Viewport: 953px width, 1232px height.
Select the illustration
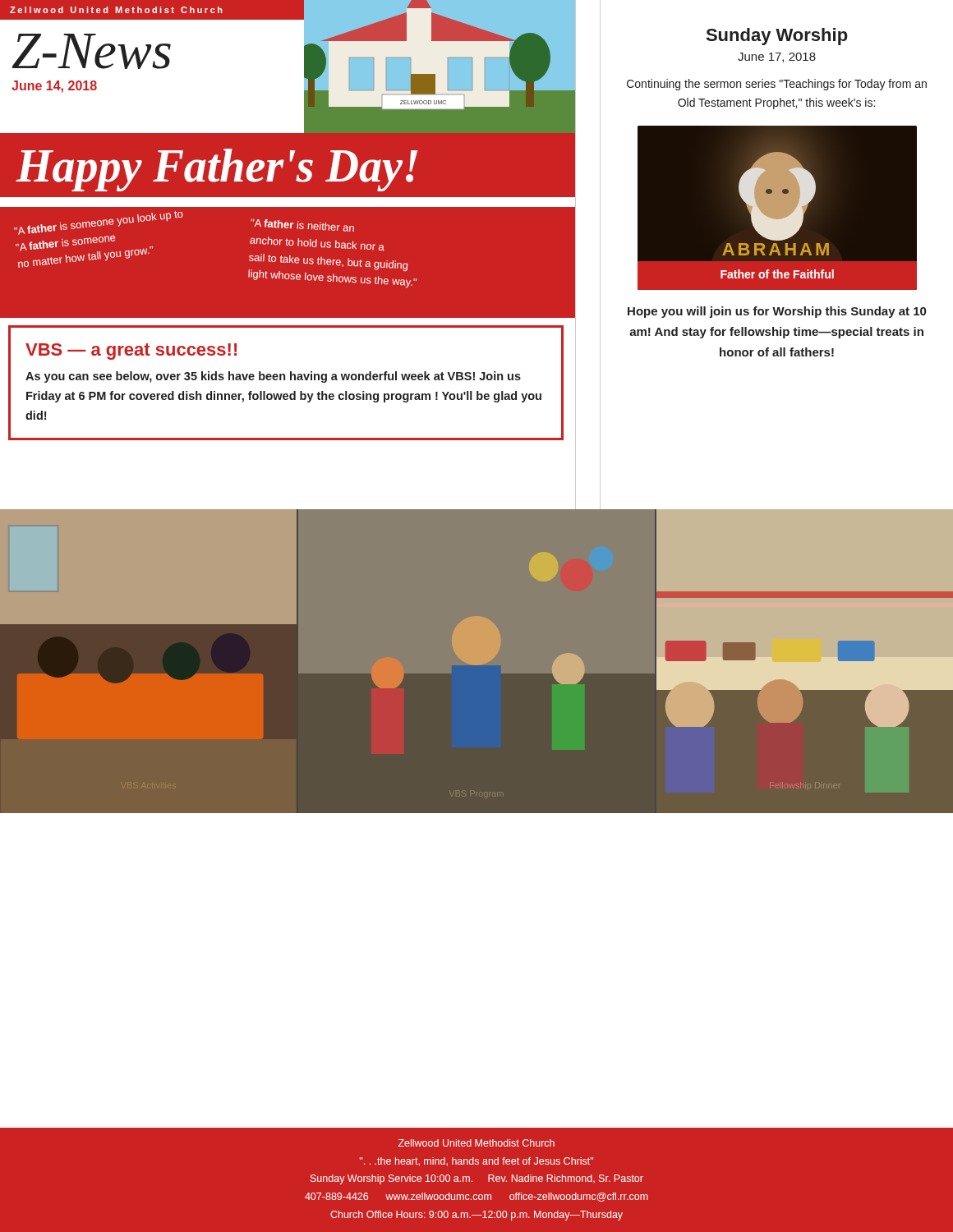coord(777,208)
